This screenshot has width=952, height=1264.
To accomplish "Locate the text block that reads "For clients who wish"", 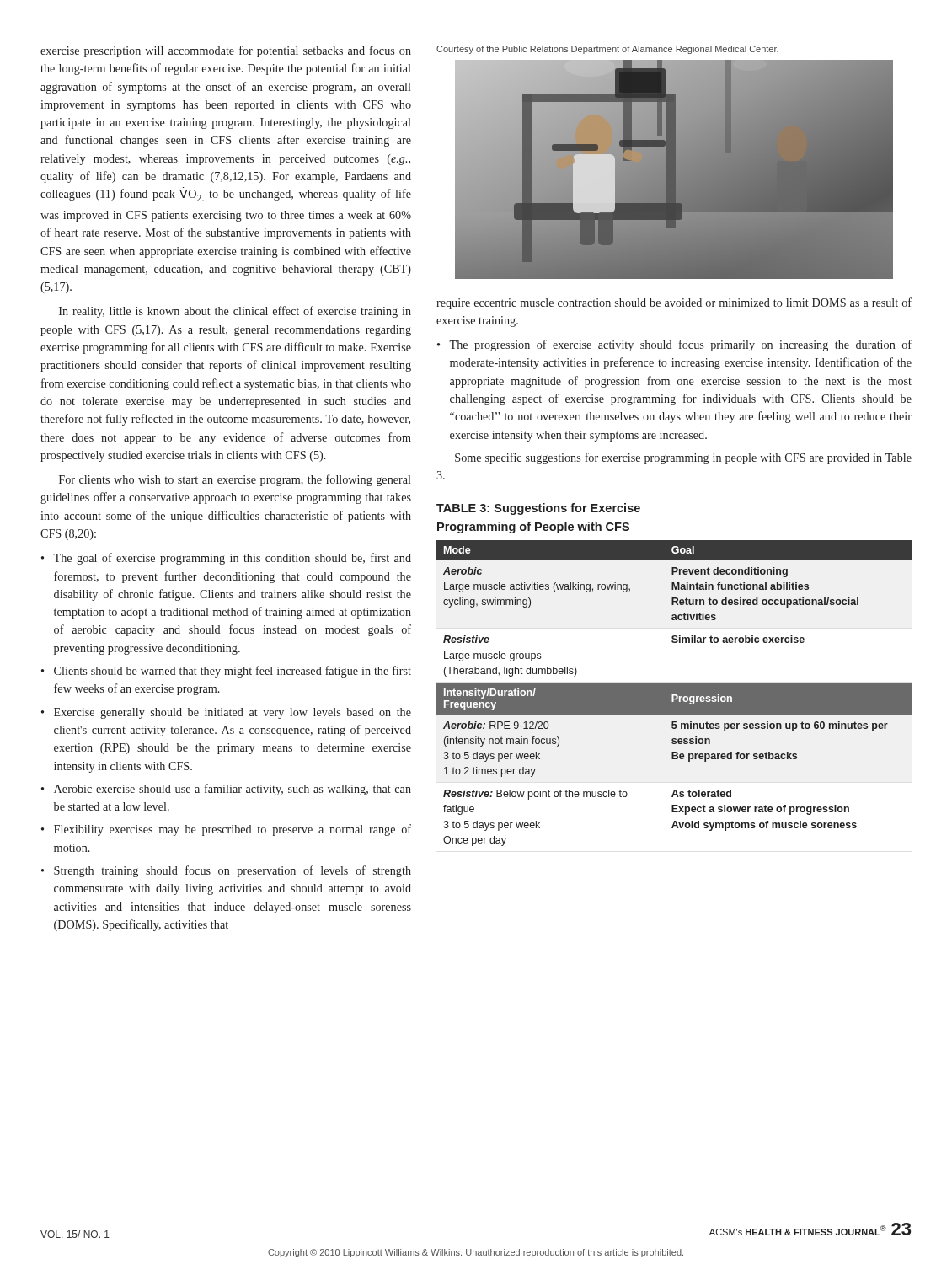I will (226, 507).
